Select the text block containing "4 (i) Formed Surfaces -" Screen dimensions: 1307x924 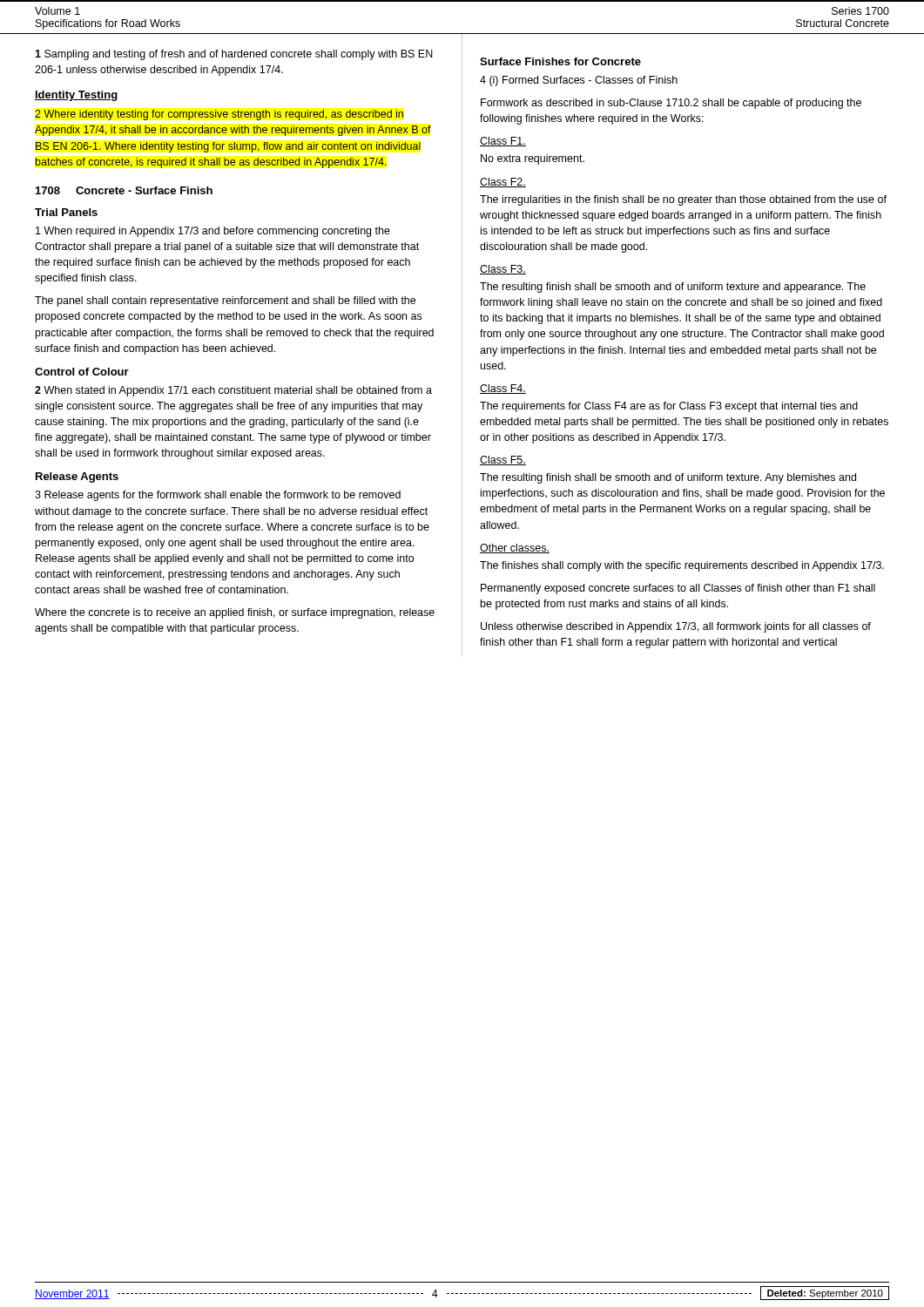[x=579, y=80]
